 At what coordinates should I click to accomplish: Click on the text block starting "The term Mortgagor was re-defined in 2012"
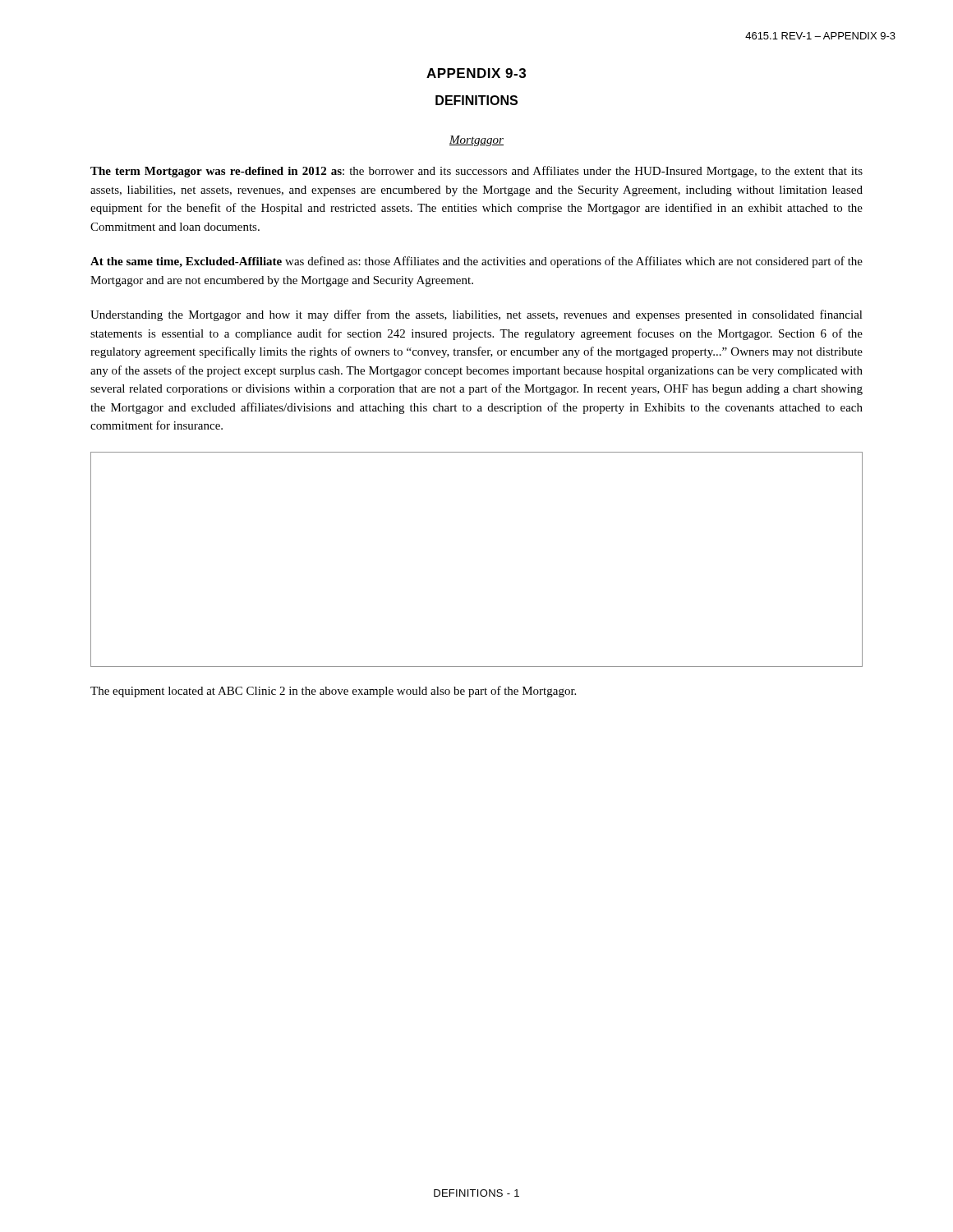476,199
